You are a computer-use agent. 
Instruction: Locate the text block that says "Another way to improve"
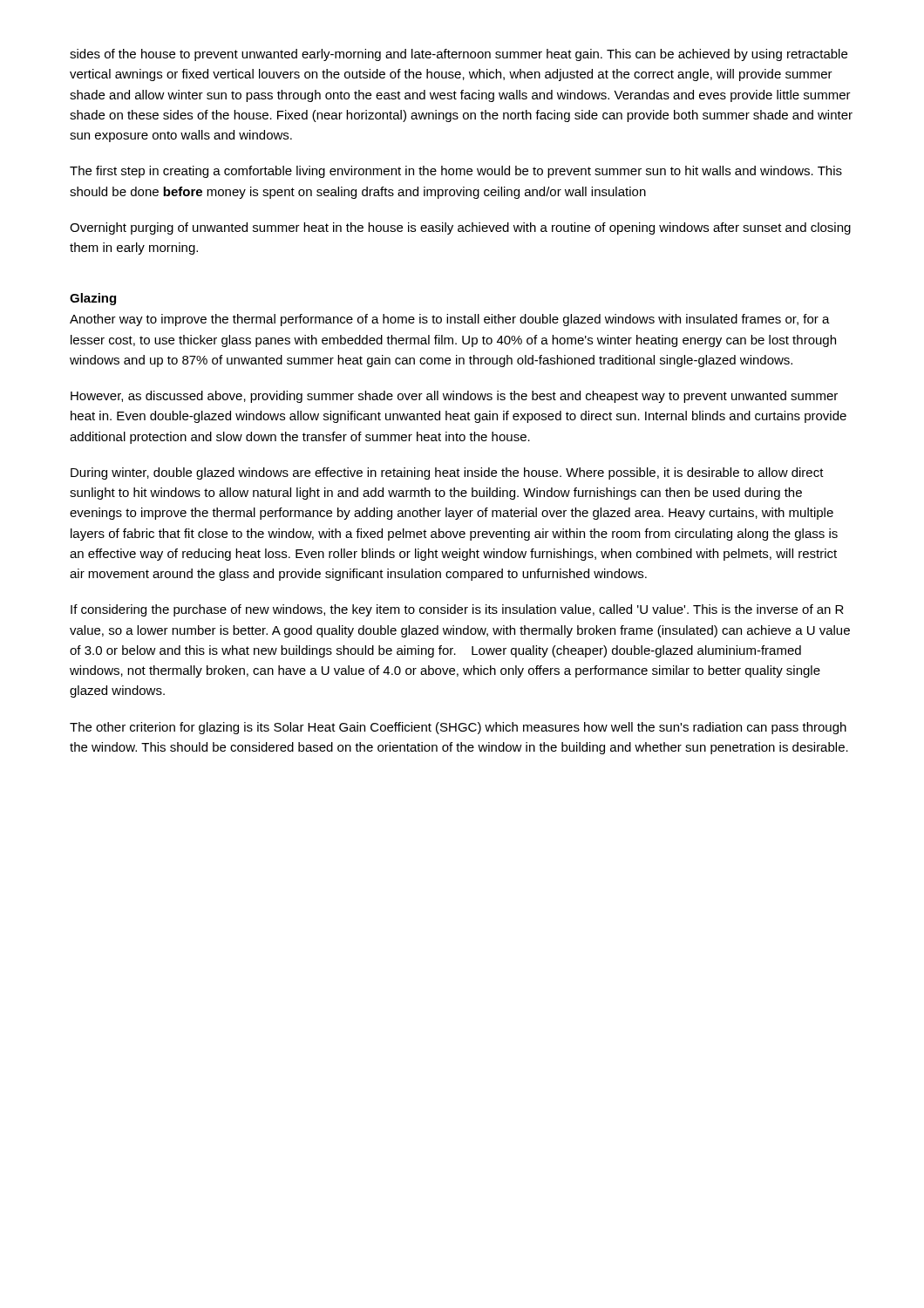click(453, 339)
